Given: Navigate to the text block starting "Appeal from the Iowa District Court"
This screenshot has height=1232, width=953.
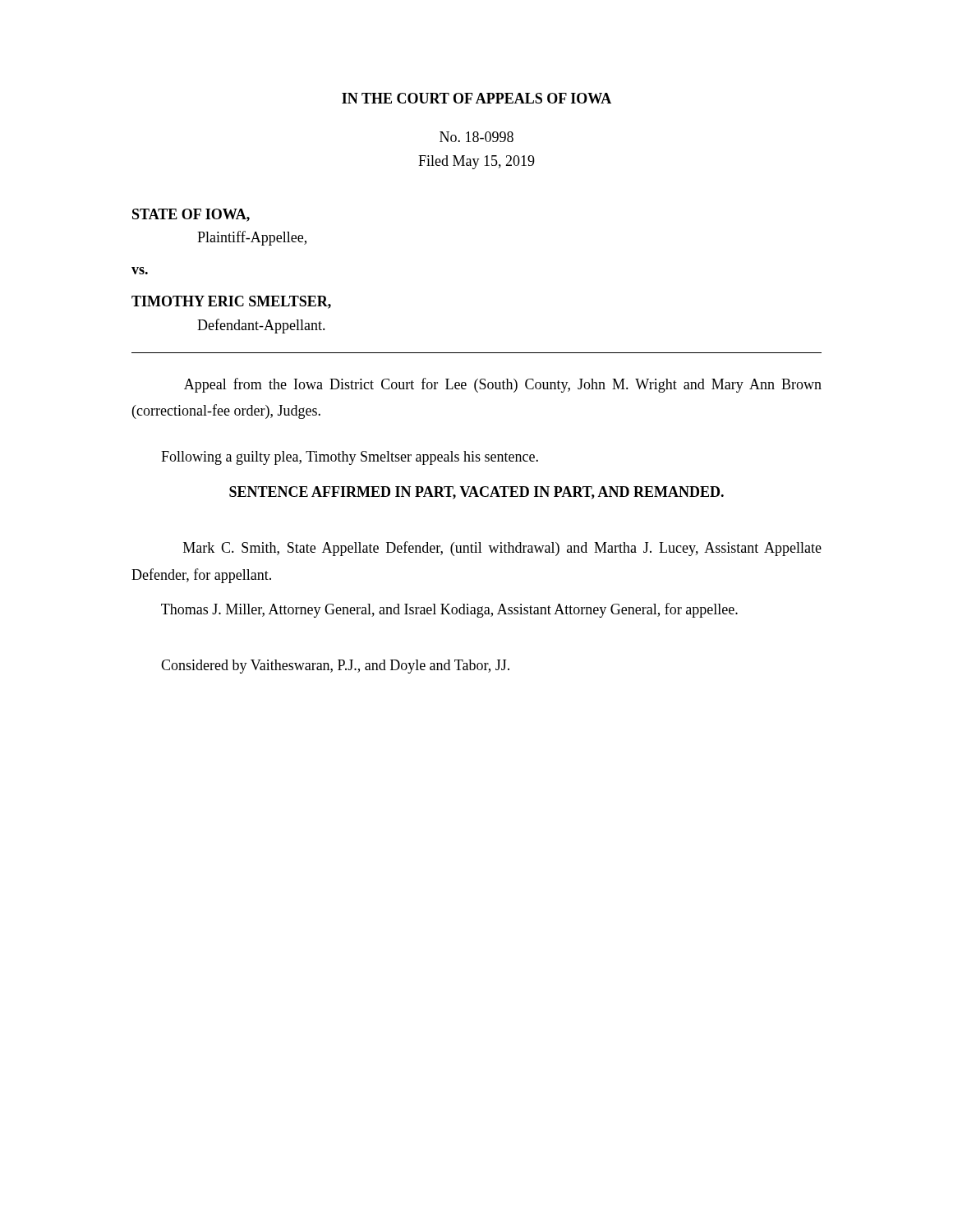Looking at the screenshot, I should pos(476,397).
